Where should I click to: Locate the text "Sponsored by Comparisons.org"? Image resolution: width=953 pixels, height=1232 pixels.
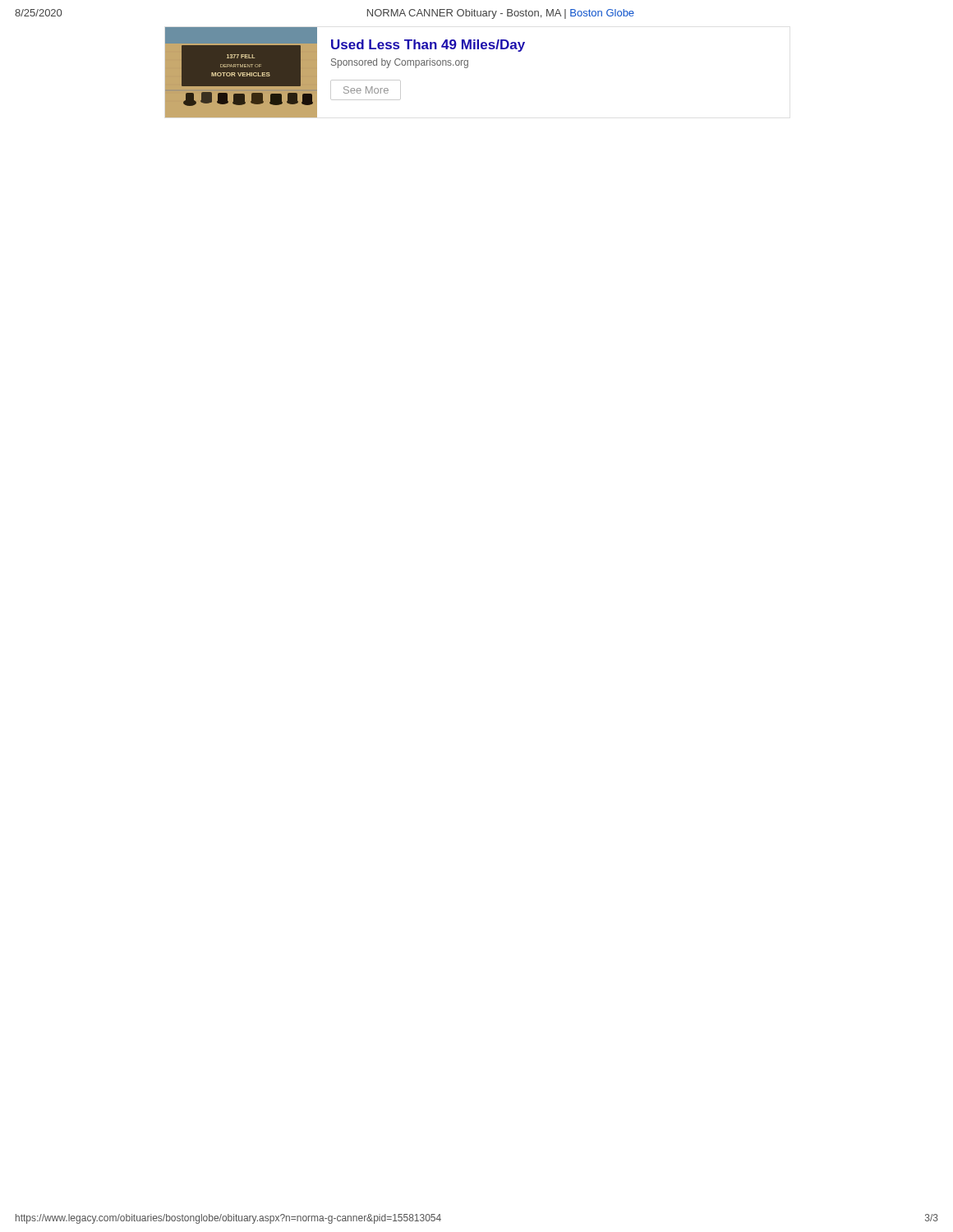(400, 62)
